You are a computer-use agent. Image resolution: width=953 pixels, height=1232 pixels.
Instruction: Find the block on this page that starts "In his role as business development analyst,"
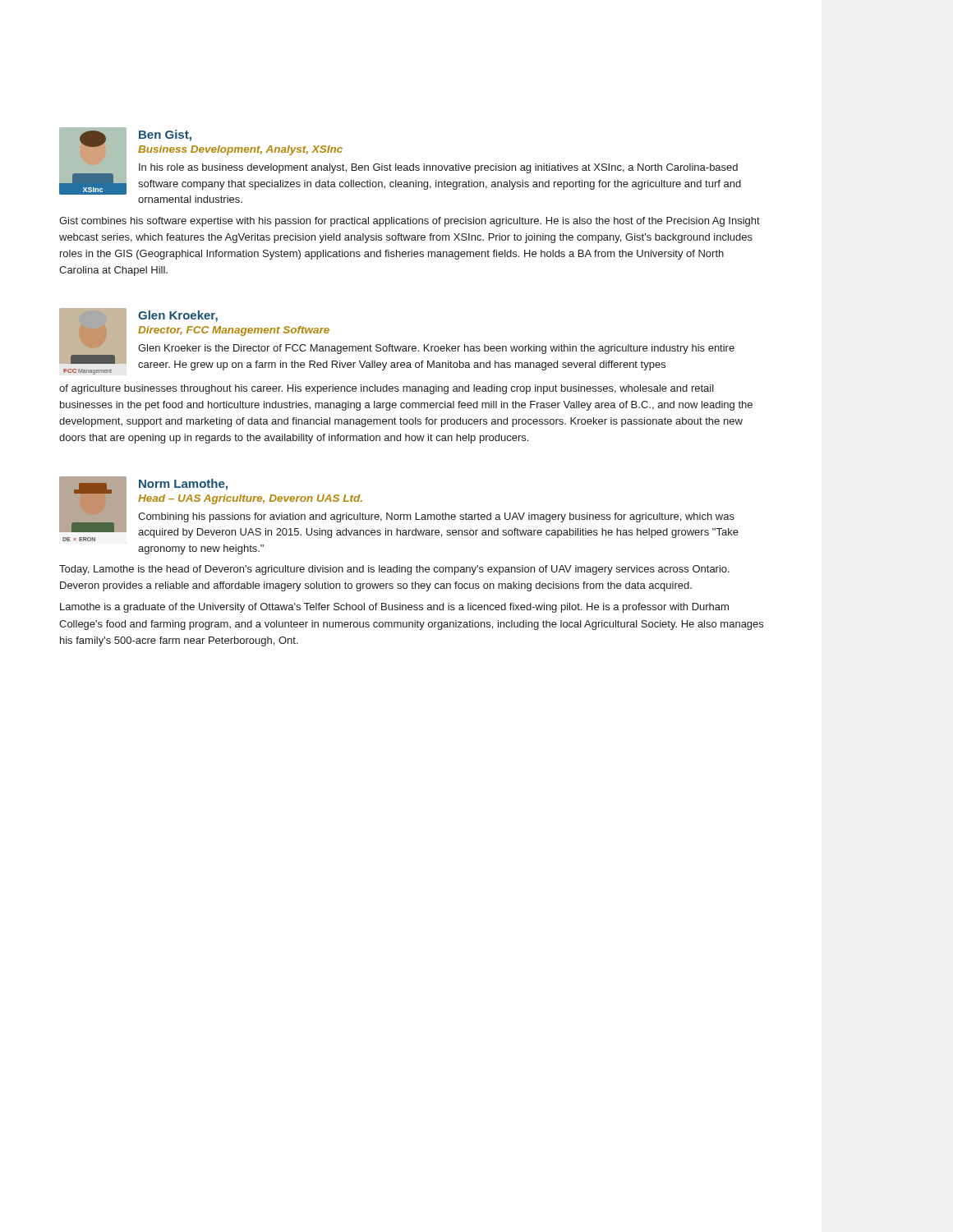point(440,183)
